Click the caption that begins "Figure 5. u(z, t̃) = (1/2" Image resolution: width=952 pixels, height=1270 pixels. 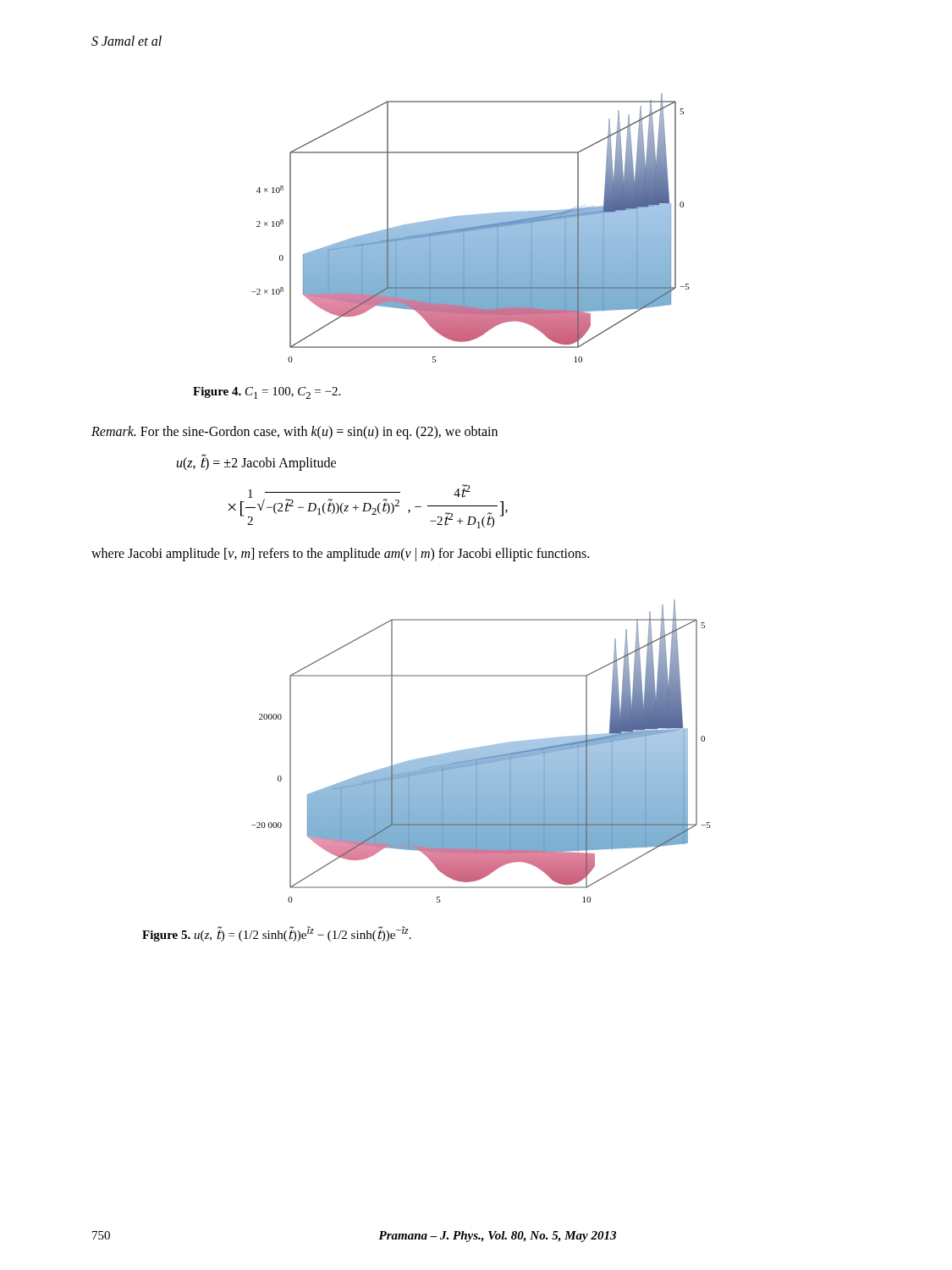pos(277,933)
